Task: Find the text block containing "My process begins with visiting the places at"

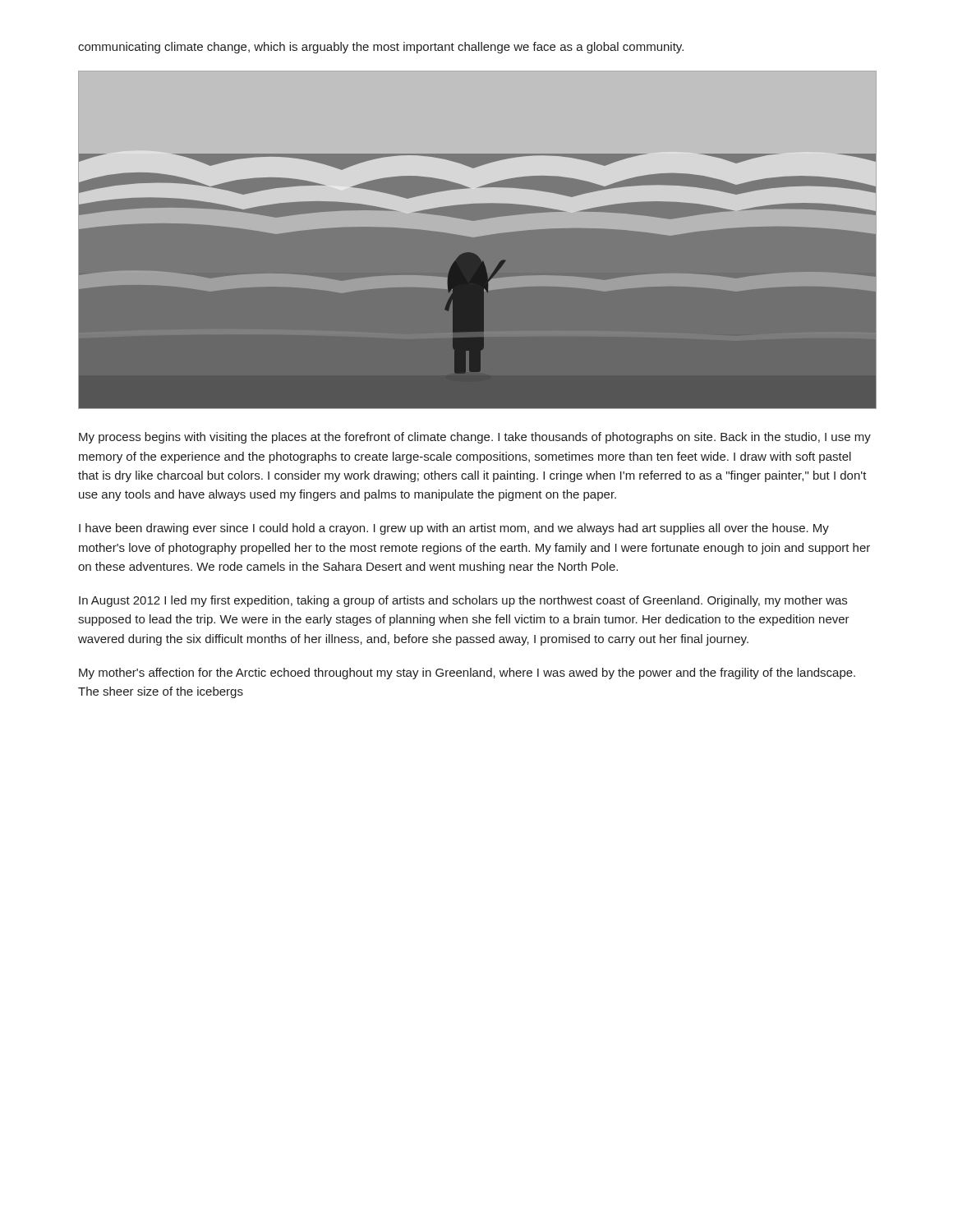Action: (474, 465)
